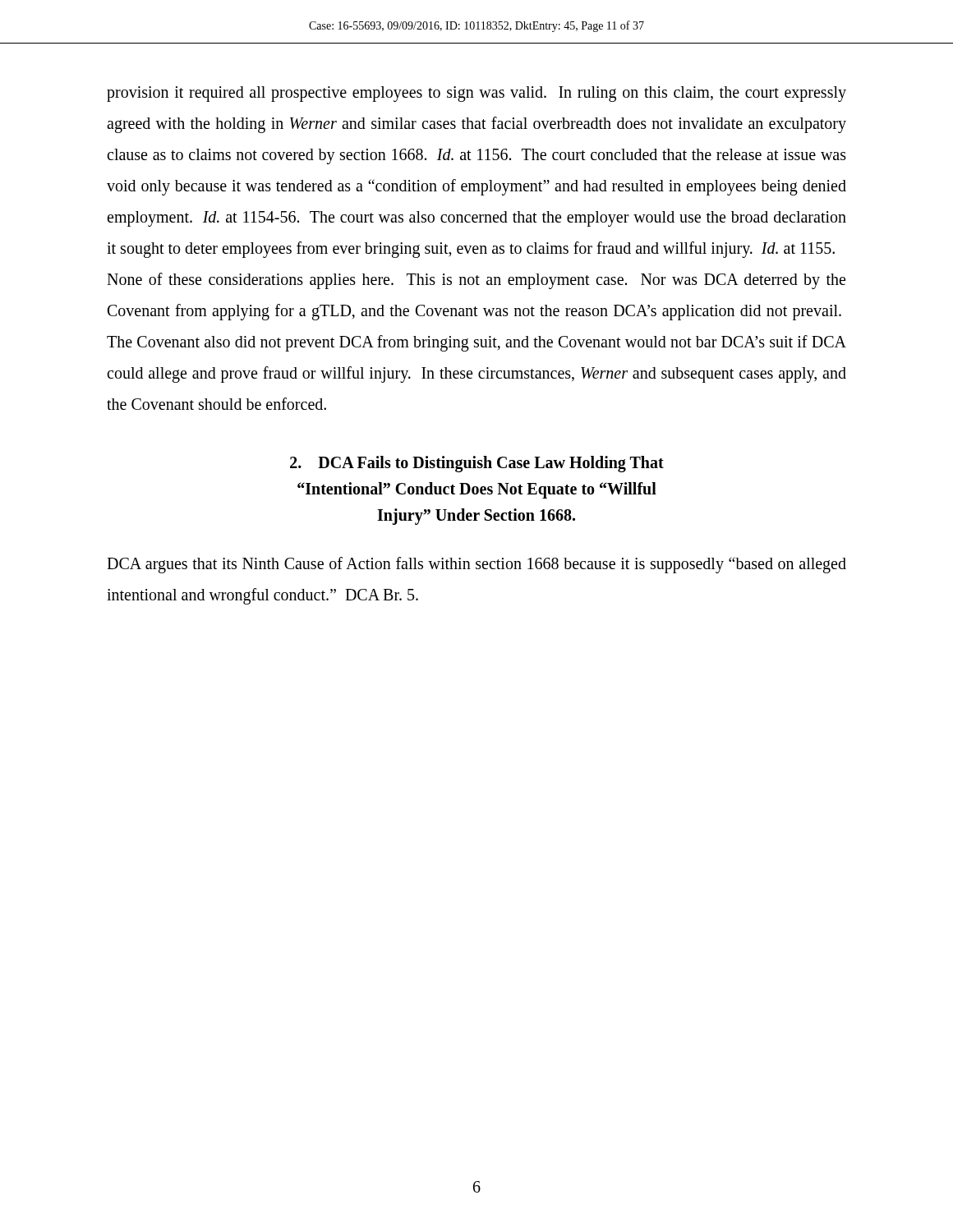Find the block on this page that starts "None of these considerations applies here."

(476, 341)
